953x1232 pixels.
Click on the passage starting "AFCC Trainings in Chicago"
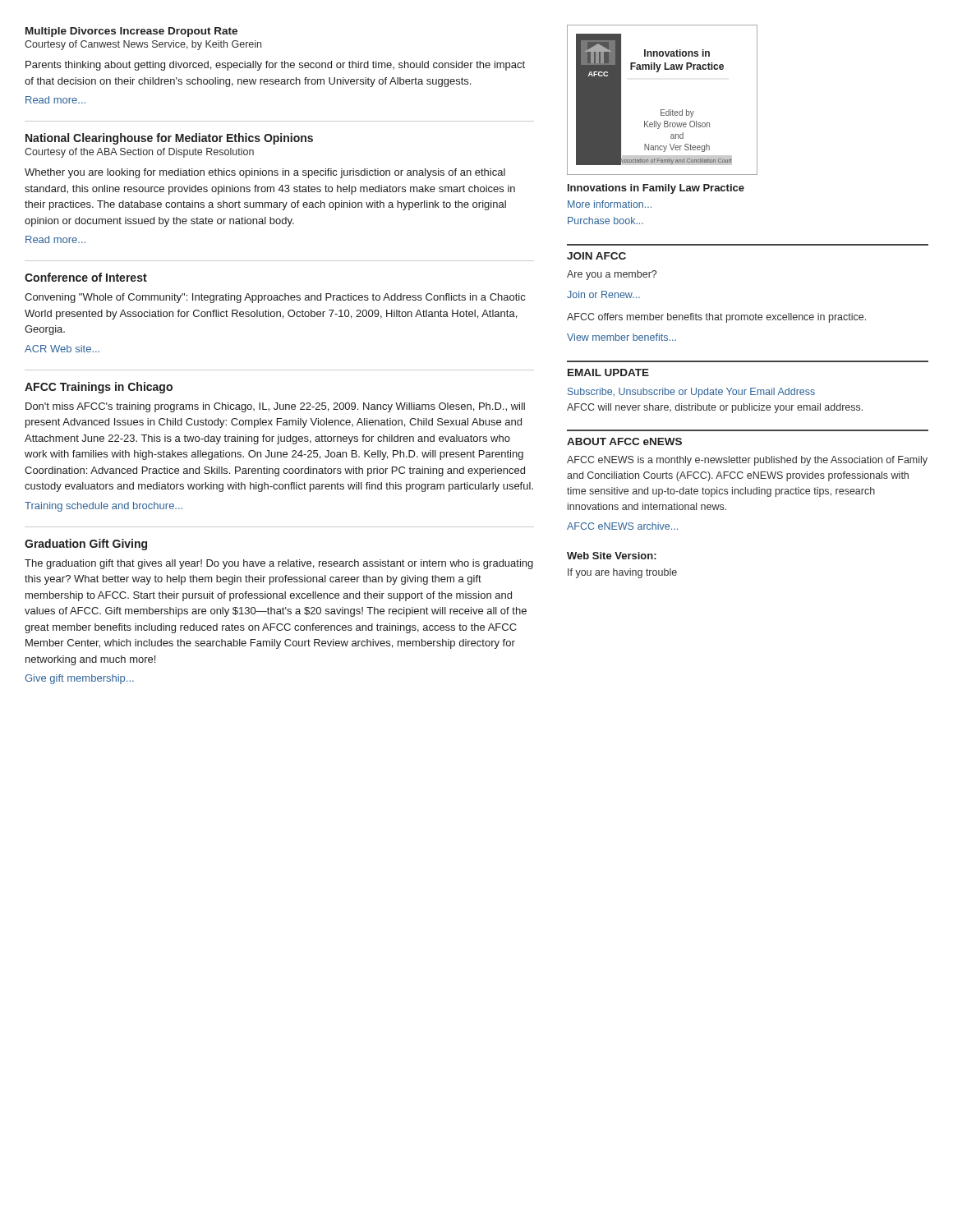pyautogui.click(x=99, y=386)
